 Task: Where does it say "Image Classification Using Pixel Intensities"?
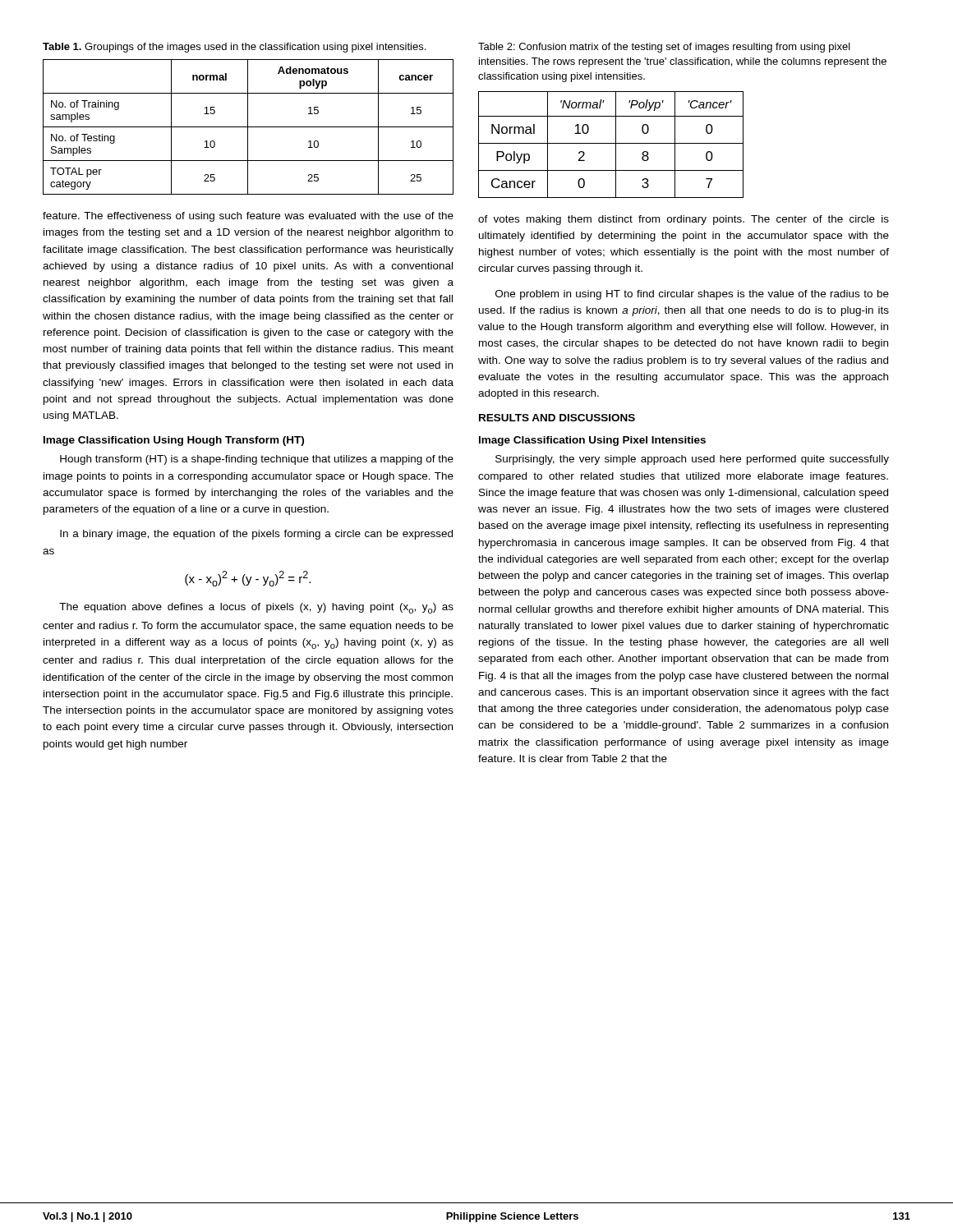(x=592, y=440)
